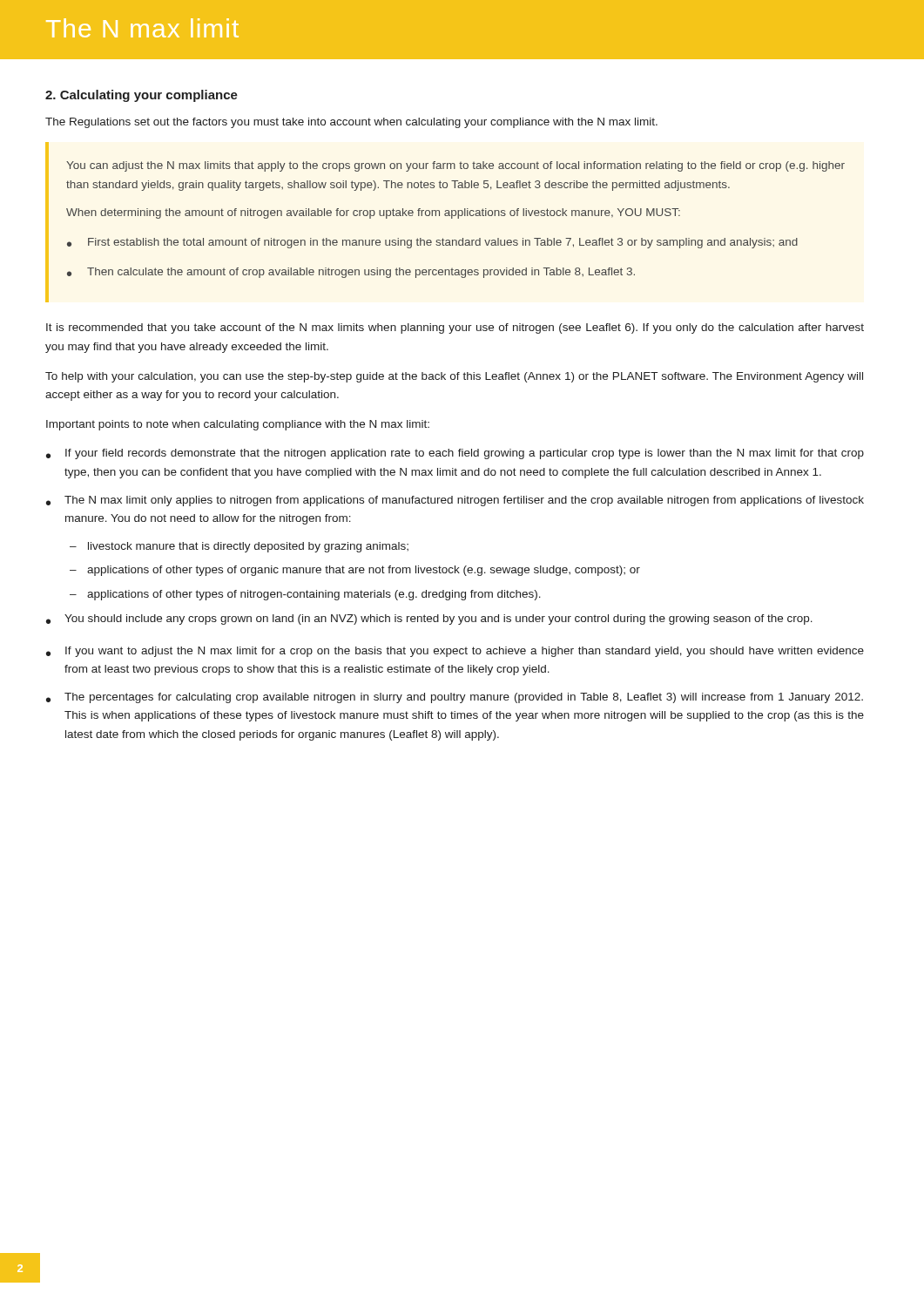Viewport: 924px width, 1307px height.
Task: Select the list item containing "• First establish the"
Action: [x=455, y=244]
